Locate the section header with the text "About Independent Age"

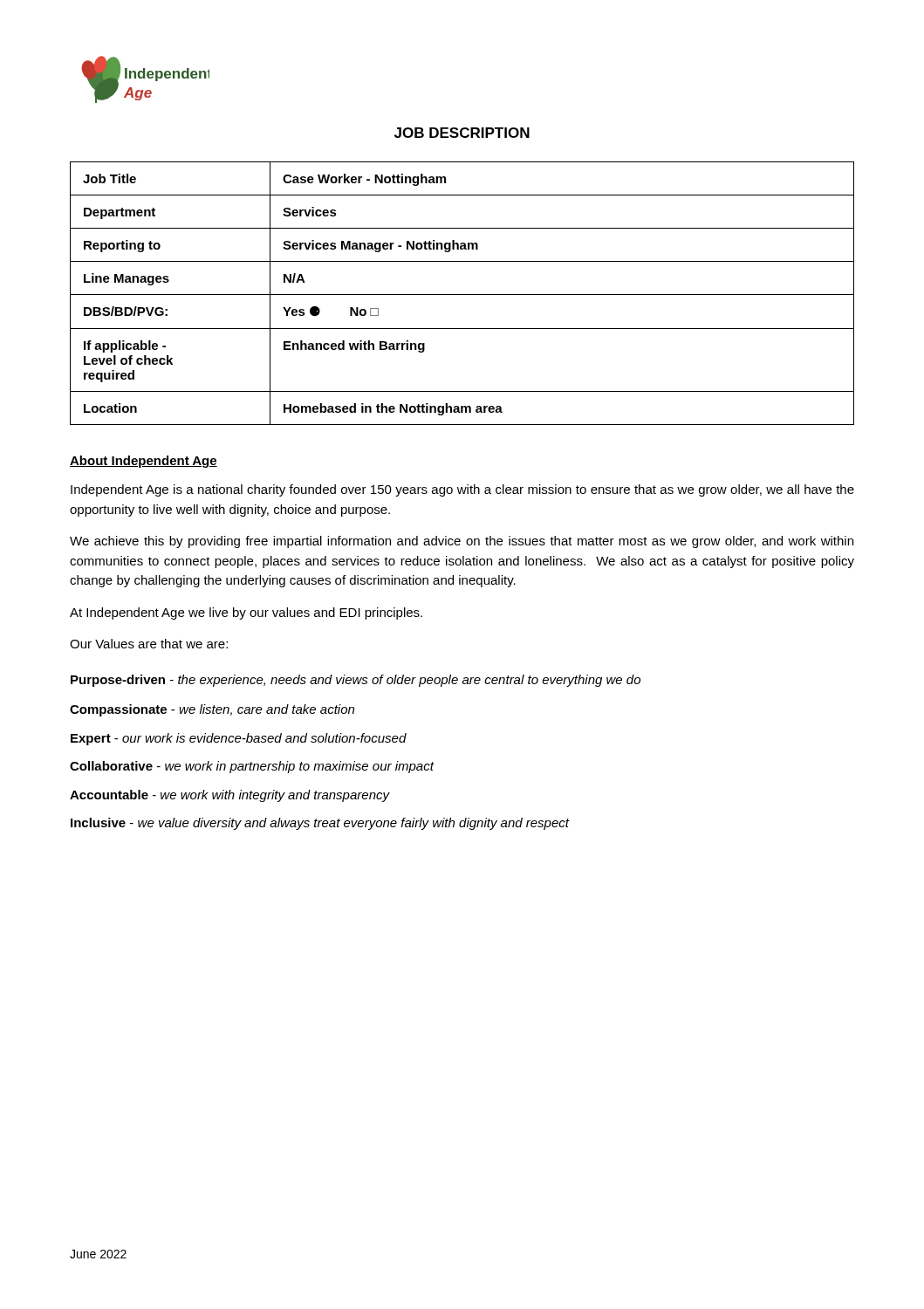143,460
